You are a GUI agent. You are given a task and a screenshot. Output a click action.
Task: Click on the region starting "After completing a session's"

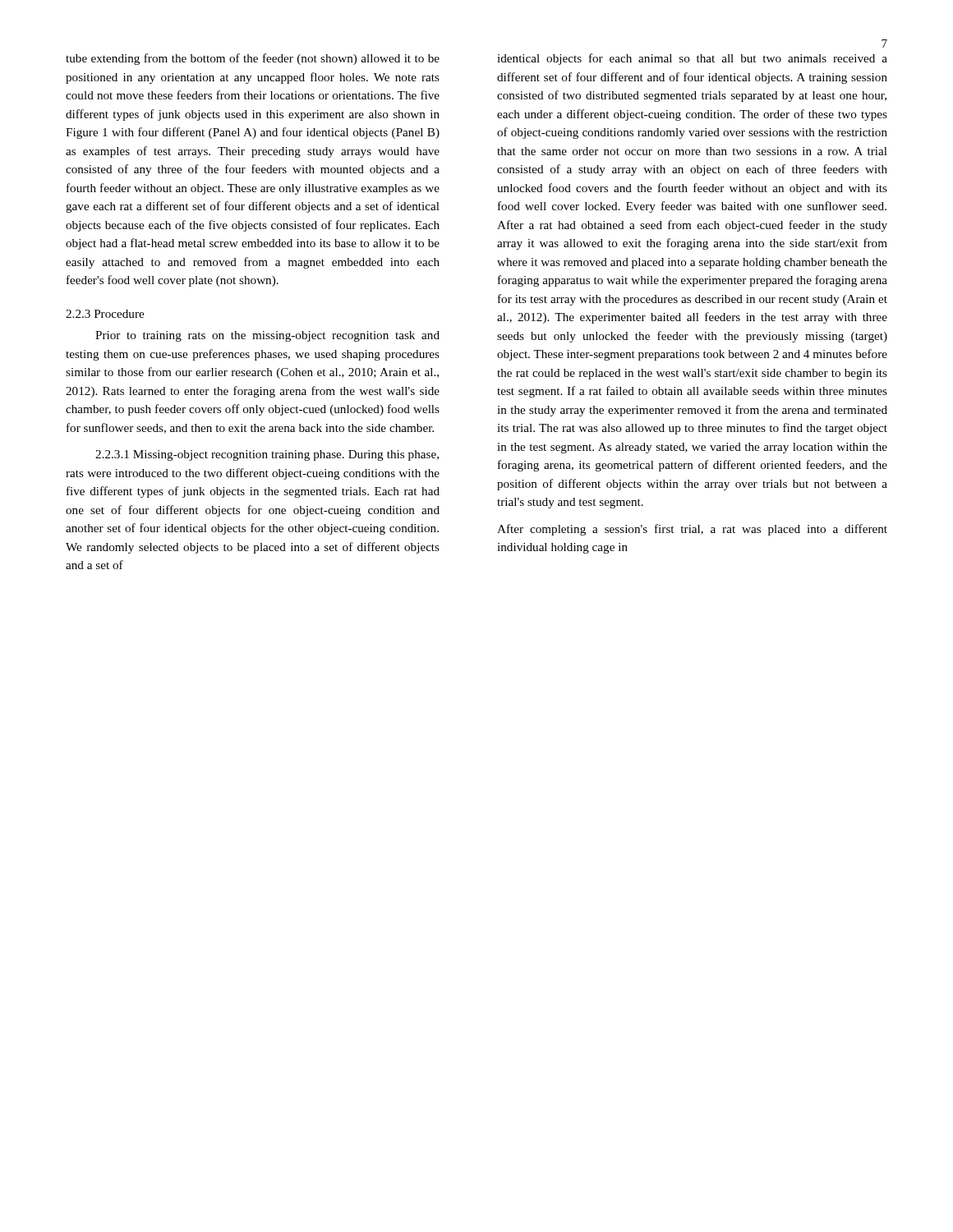click(x=692, y=537)
